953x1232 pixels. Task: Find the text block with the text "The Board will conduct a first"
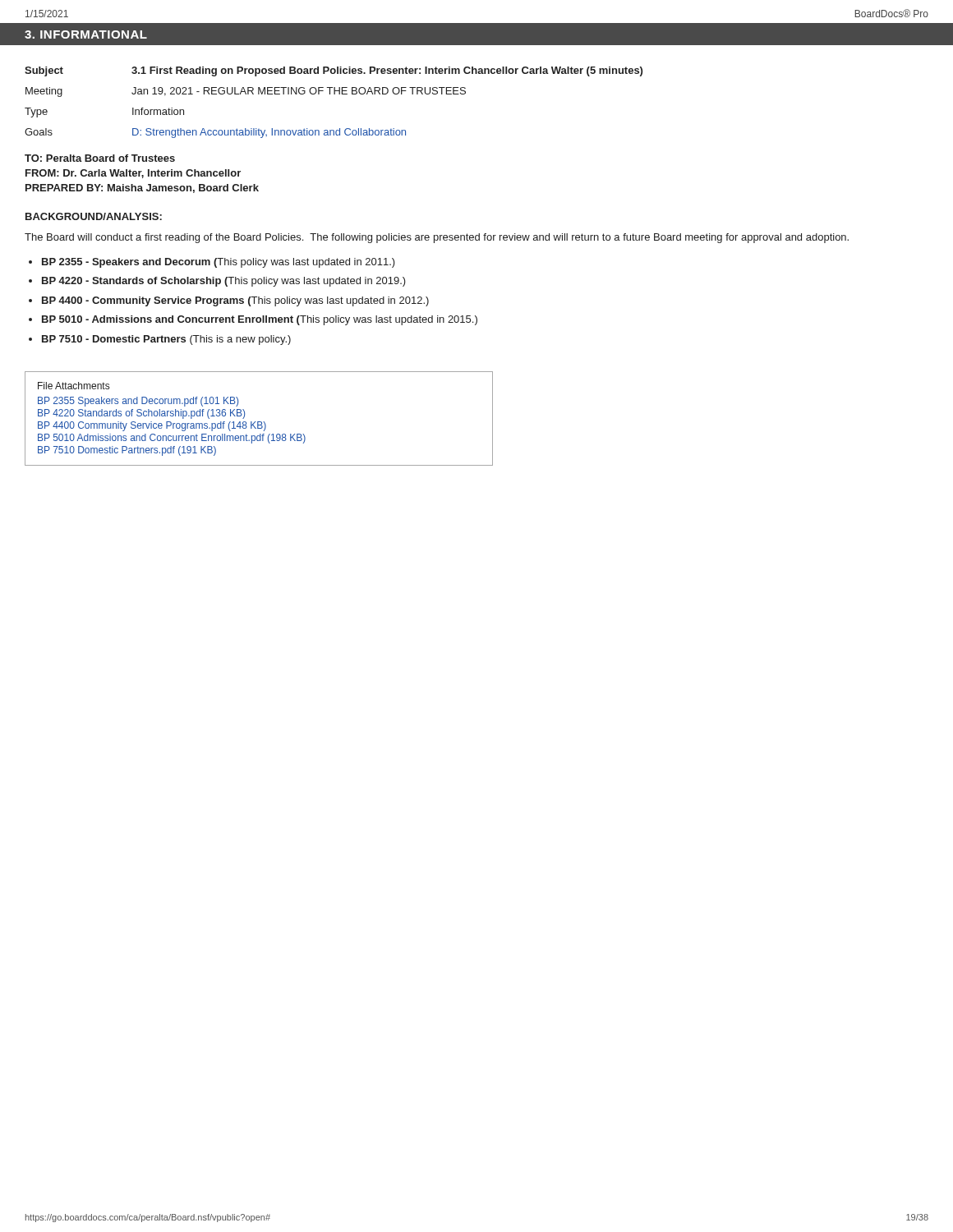[437, 237]
